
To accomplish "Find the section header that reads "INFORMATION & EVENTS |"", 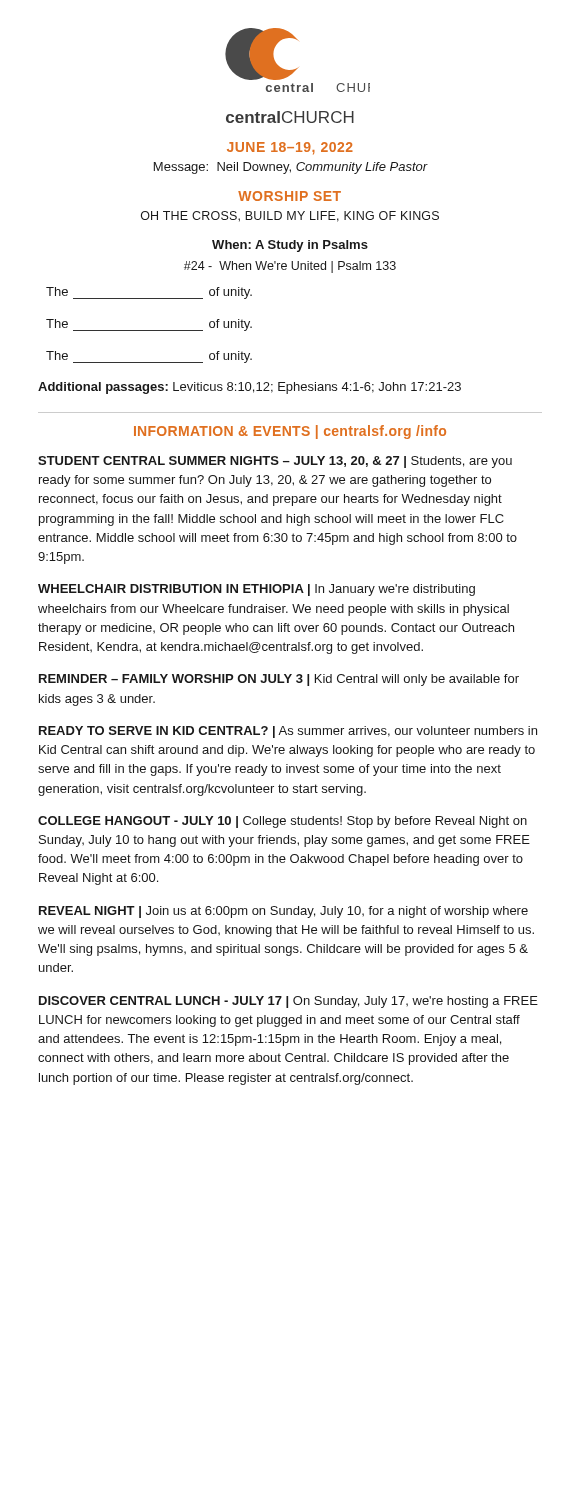I will tap(290, 431).
